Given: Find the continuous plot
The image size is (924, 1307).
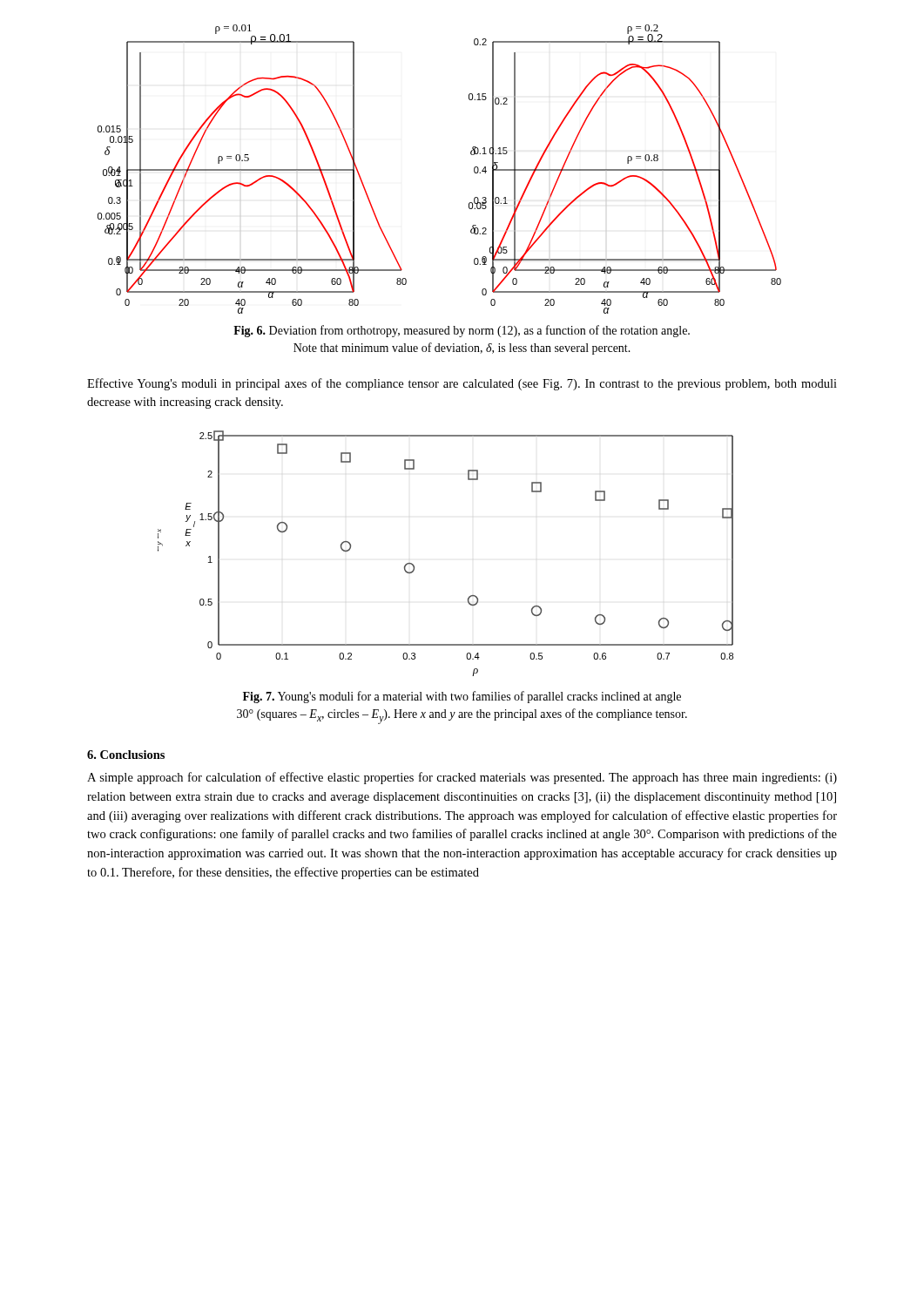Looking at the screenshot, I should [x=462, y=166].
